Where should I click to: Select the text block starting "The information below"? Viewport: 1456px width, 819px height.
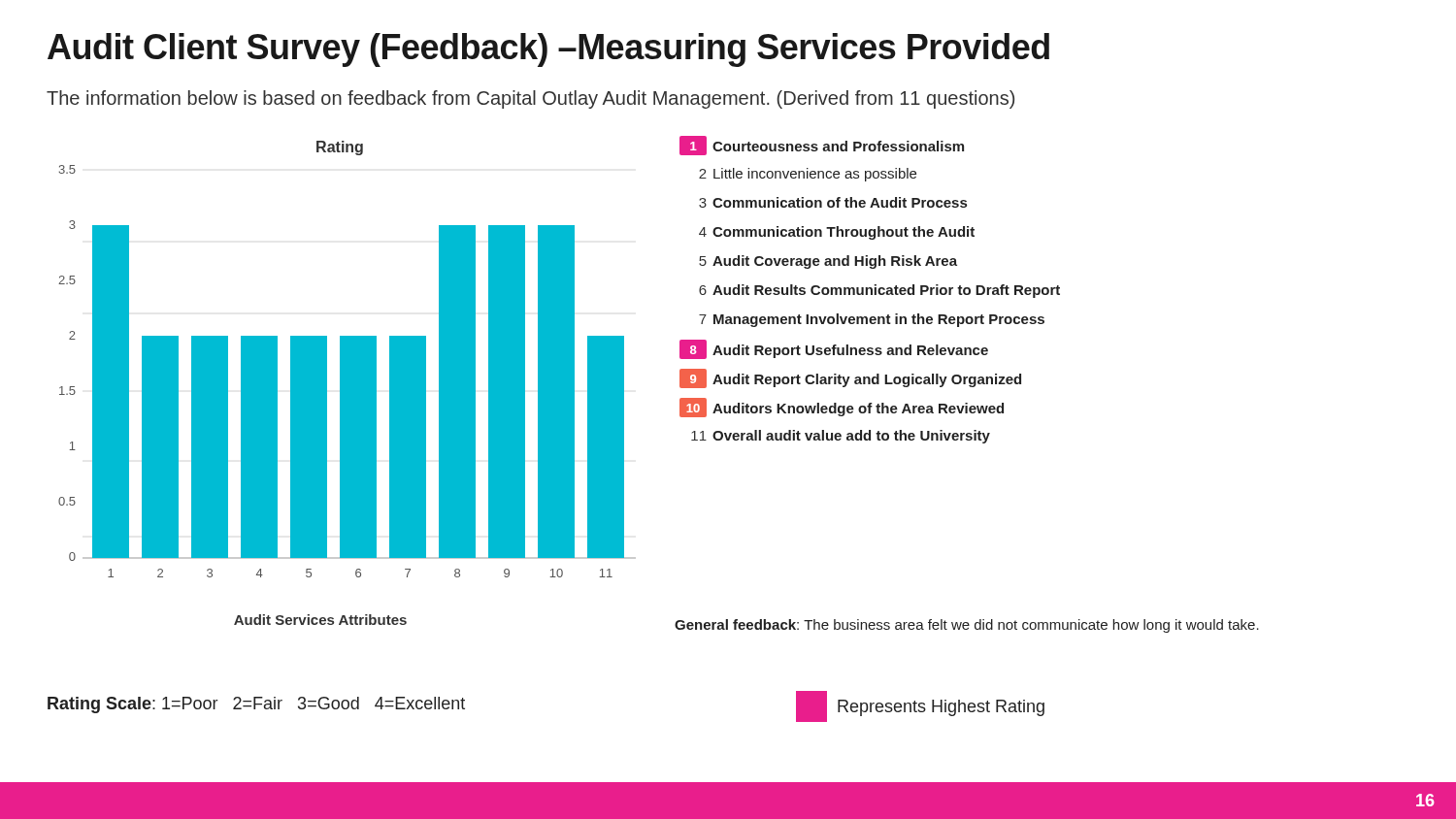point(531,98)
